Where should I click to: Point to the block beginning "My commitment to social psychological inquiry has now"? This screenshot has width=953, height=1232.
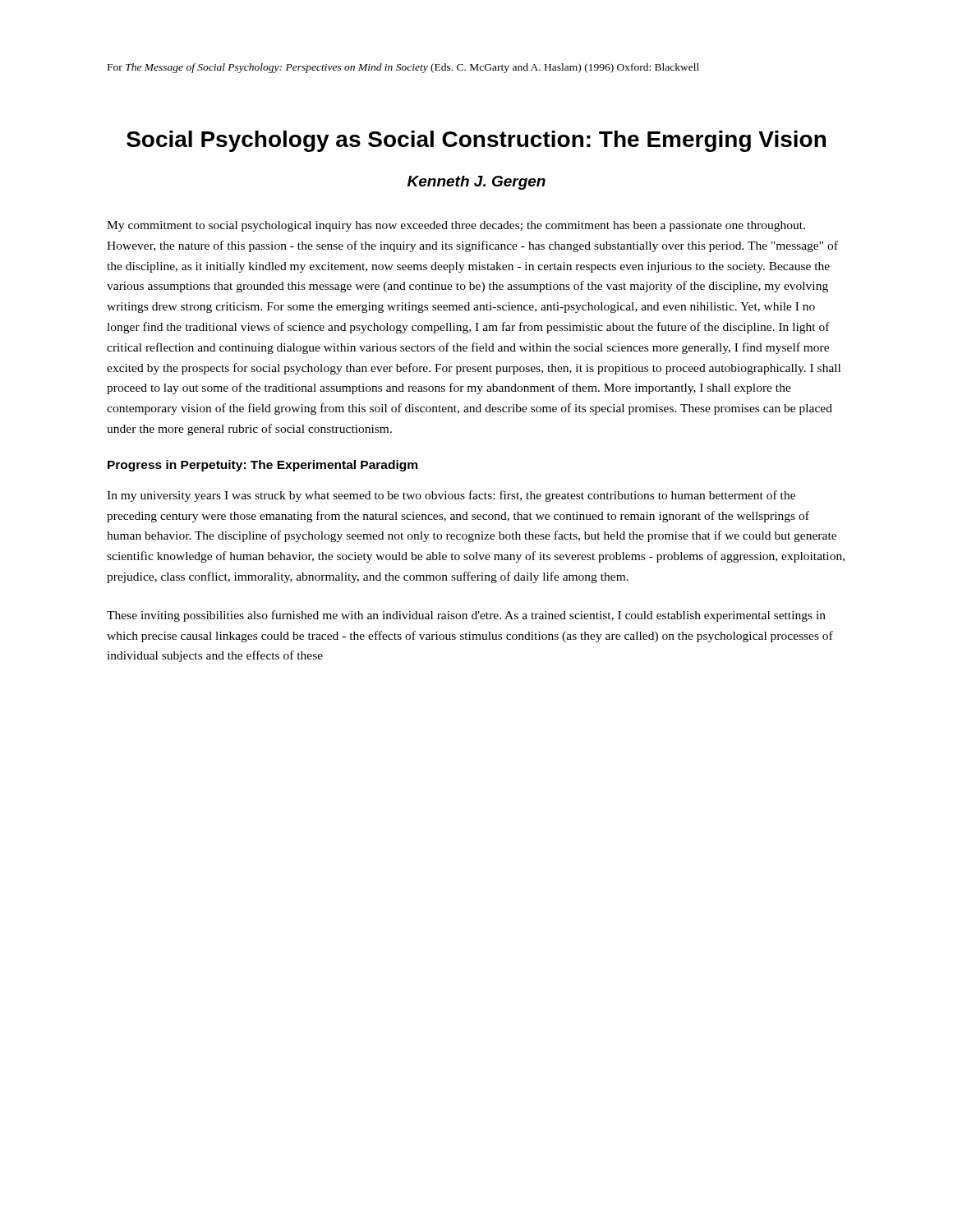474,326
